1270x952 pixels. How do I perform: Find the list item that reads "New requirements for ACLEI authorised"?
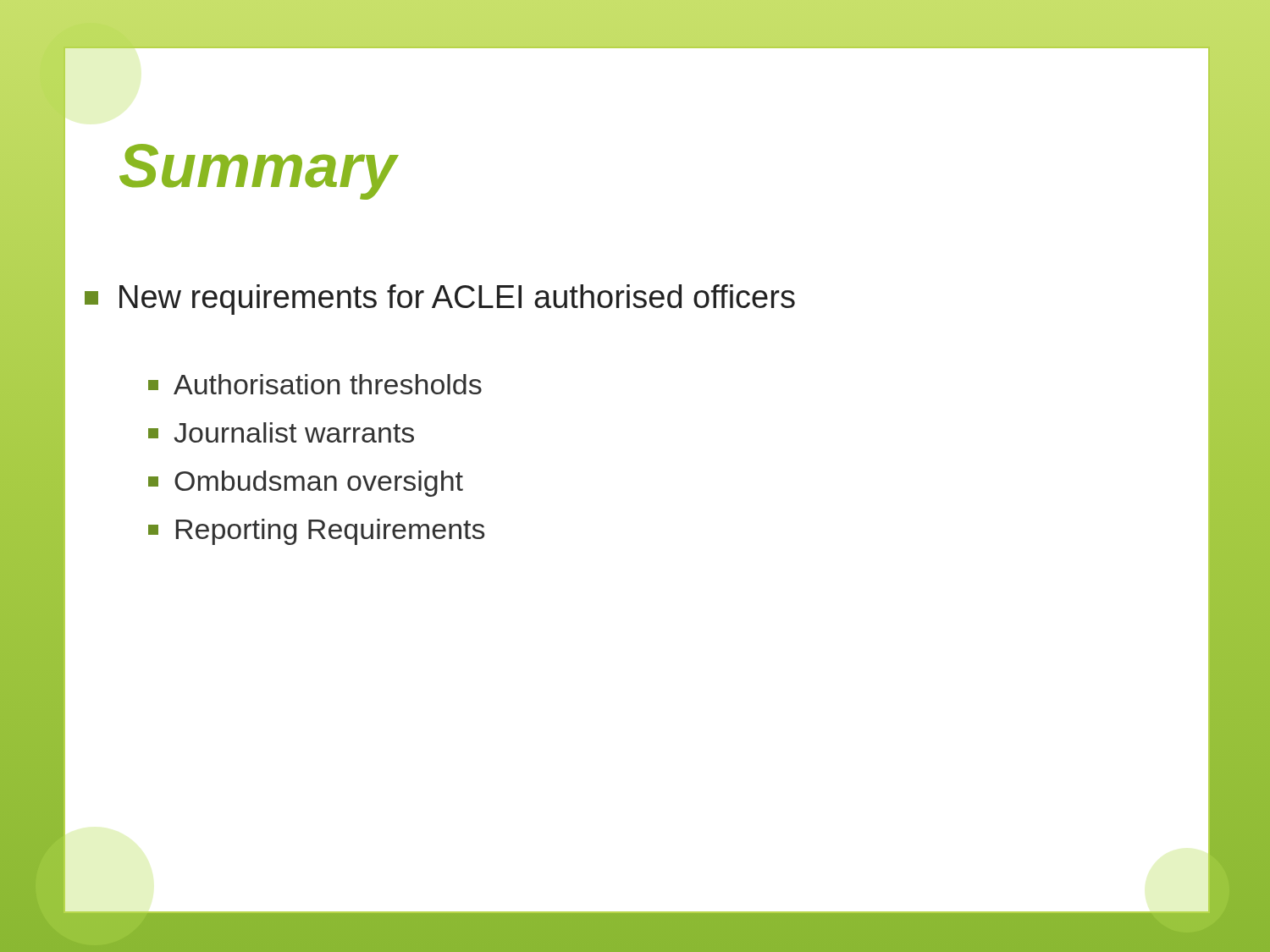[440, 297]
